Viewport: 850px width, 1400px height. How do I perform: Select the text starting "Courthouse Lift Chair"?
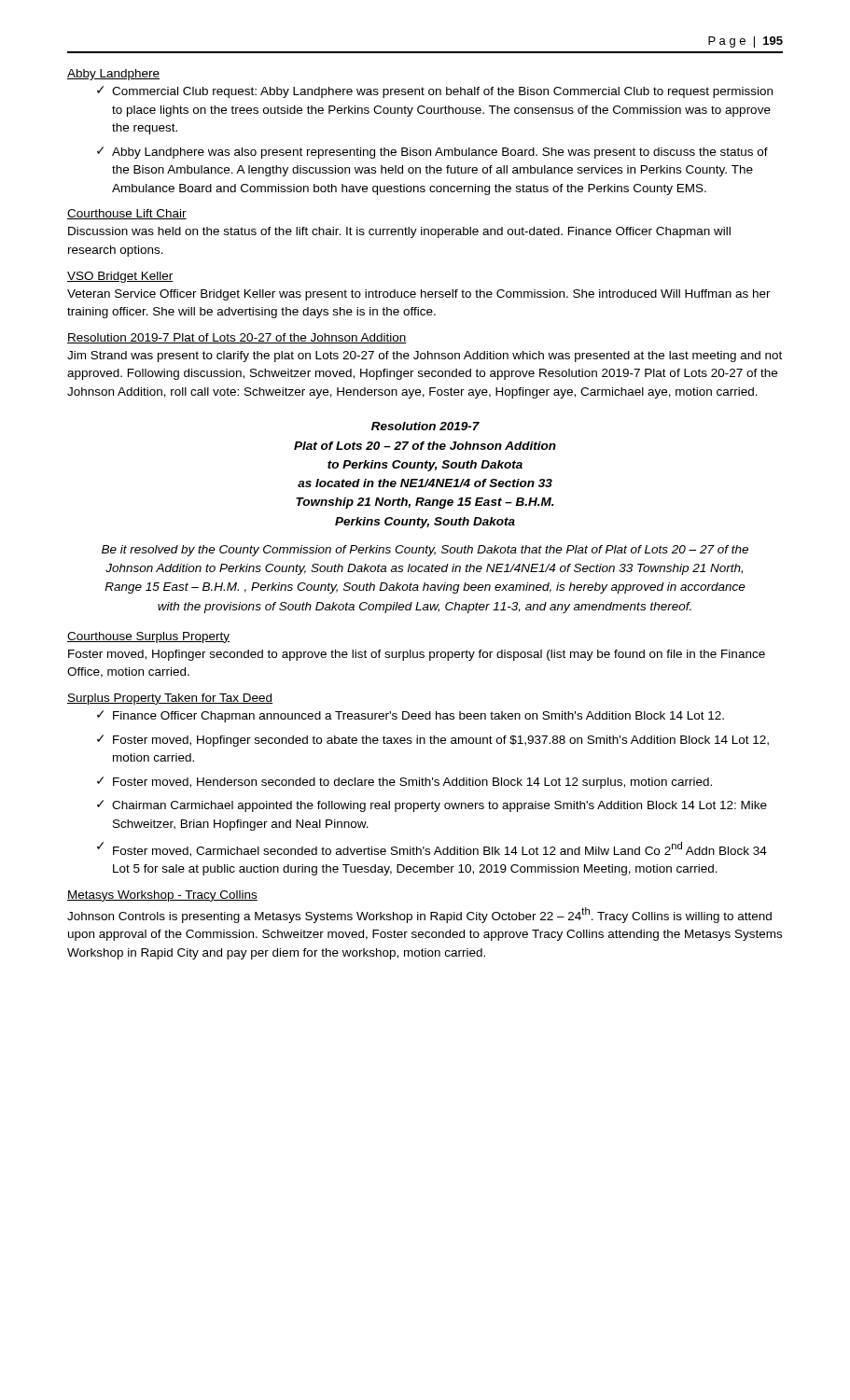[x=127, y=214]
